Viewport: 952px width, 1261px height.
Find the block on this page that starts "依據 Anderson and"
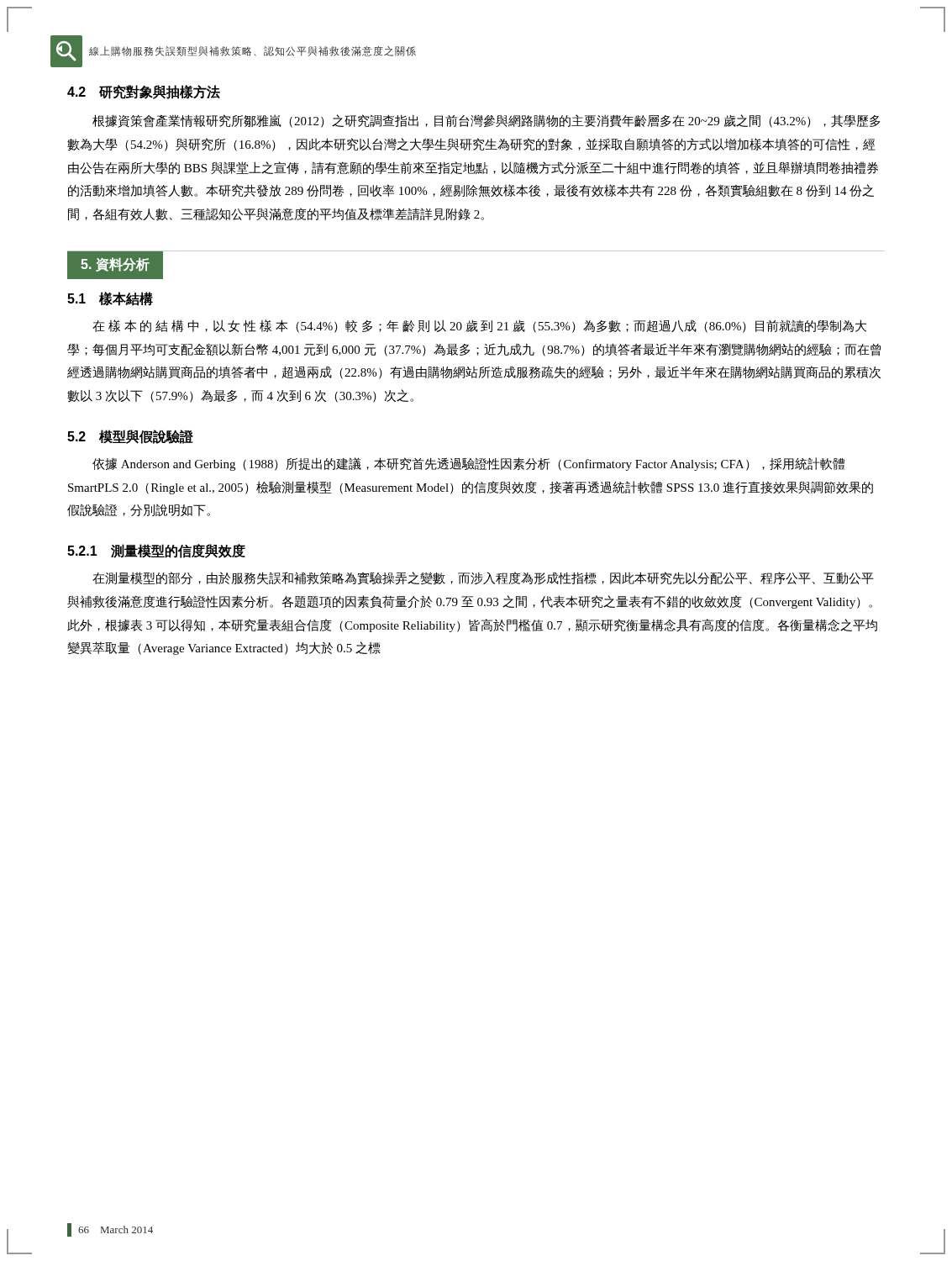pos(471,487)
